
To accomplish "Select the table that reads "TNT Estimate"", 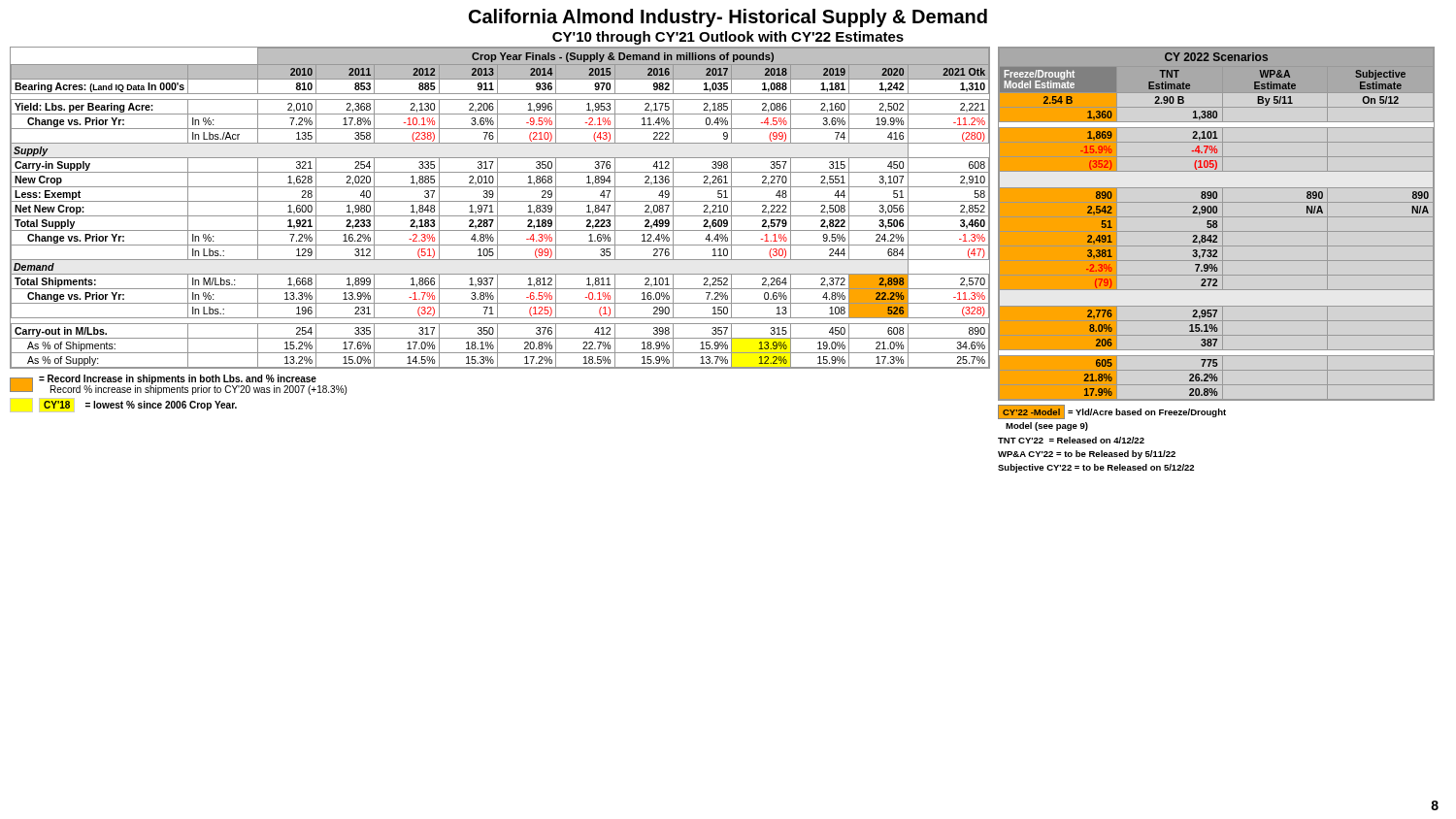I will (x=1216, y=224).
